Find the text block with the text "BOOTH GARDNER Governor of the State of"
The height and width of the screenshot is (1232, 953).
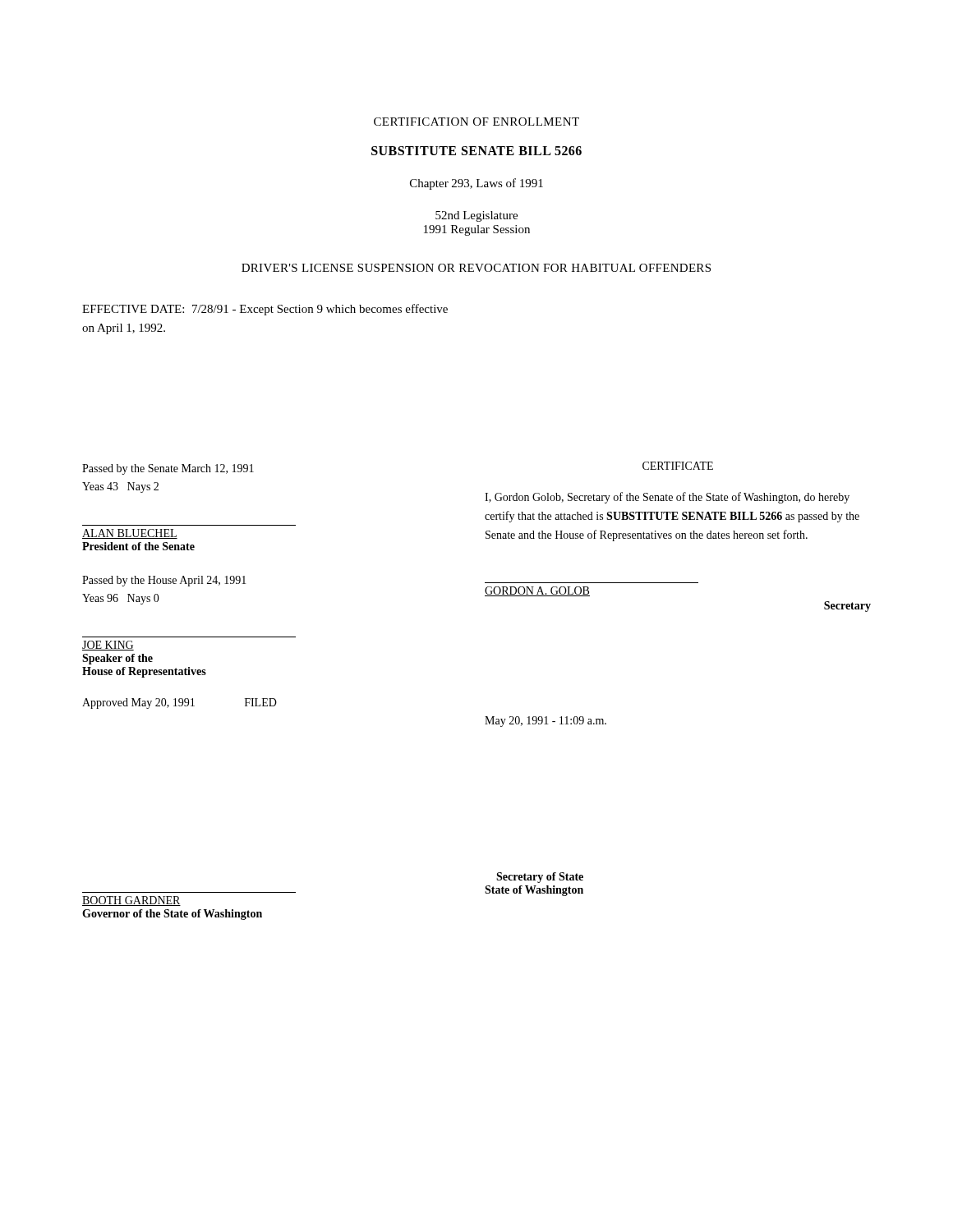coord(189,900)
